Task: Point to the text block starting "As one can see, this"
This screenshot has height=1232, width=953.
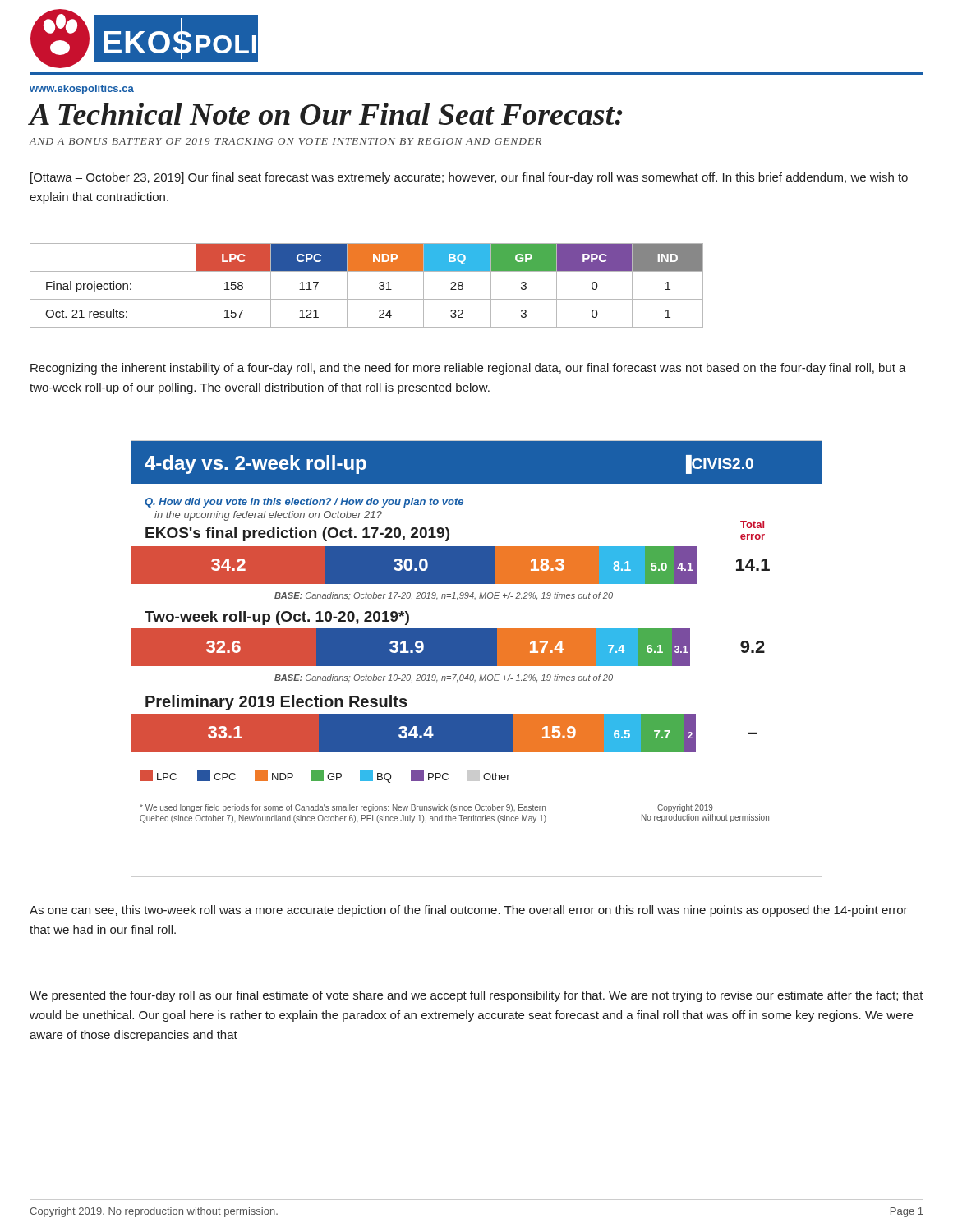Action: click(469, 920)
